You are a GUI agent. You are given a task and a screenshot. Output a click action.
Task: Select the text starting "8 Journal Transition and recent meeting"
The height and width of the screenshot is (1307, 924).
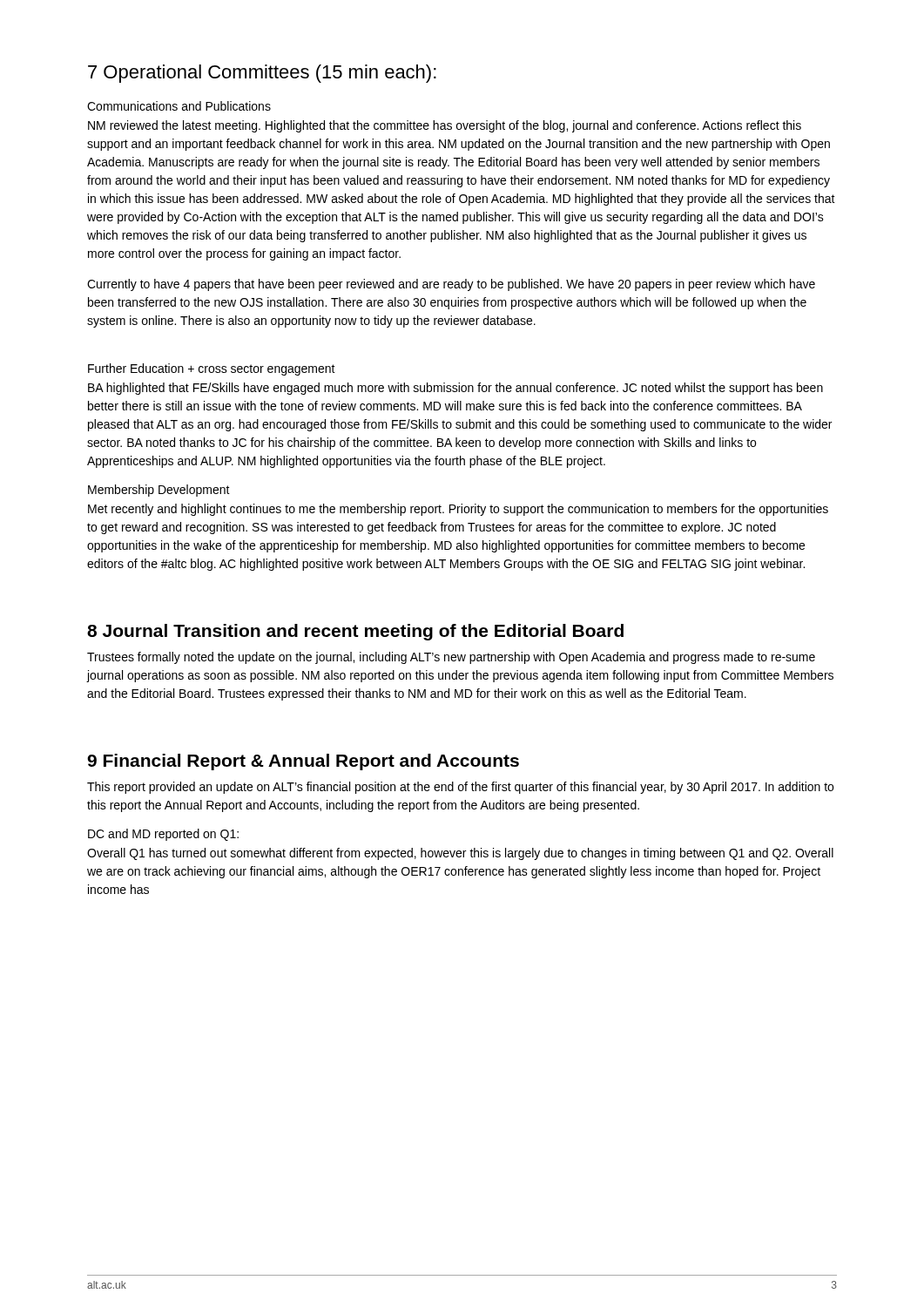(x=462, y=631)
